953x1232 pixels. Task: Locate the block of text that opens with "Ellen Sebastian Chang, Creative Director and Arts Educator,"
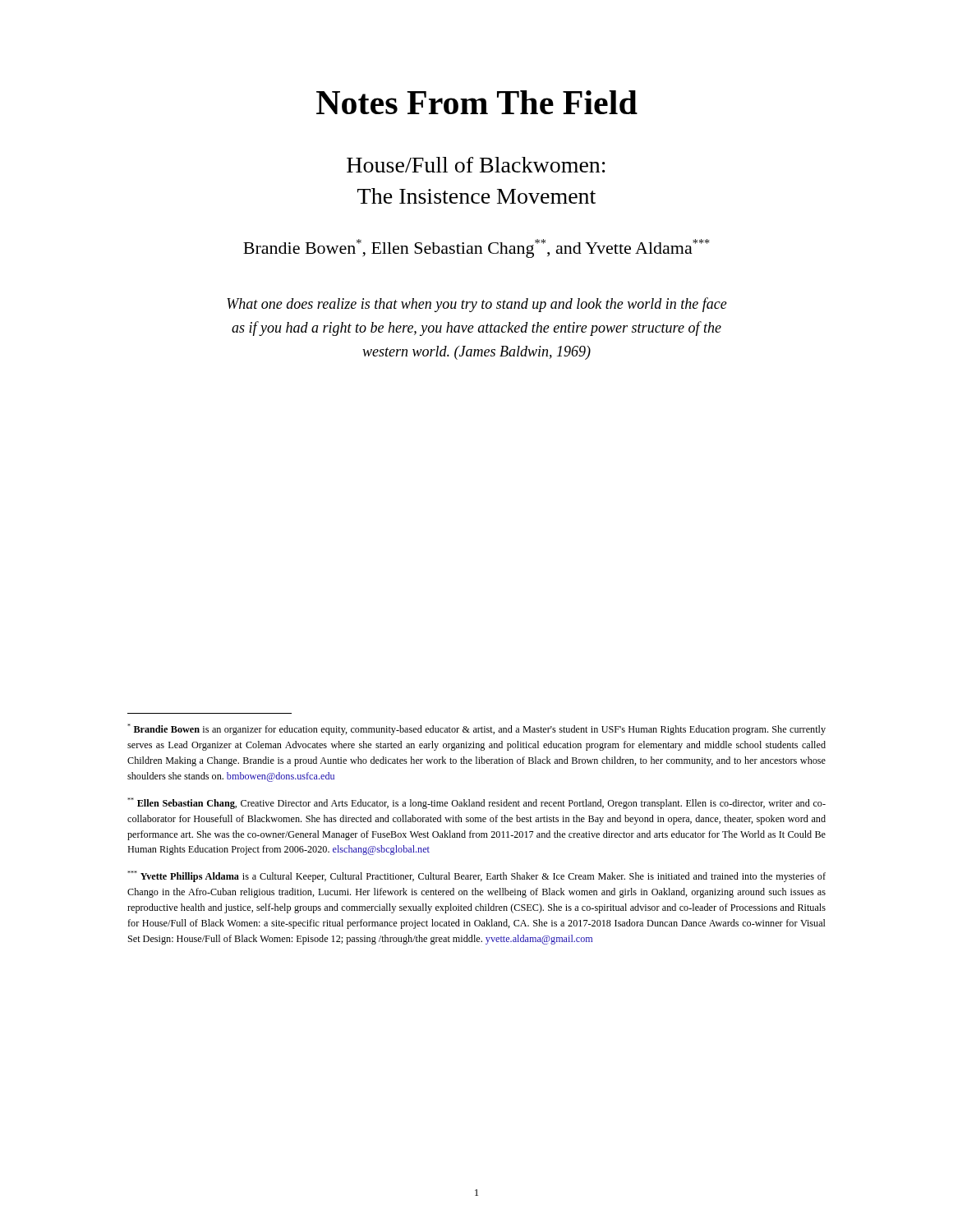click(x=476, y=827)
